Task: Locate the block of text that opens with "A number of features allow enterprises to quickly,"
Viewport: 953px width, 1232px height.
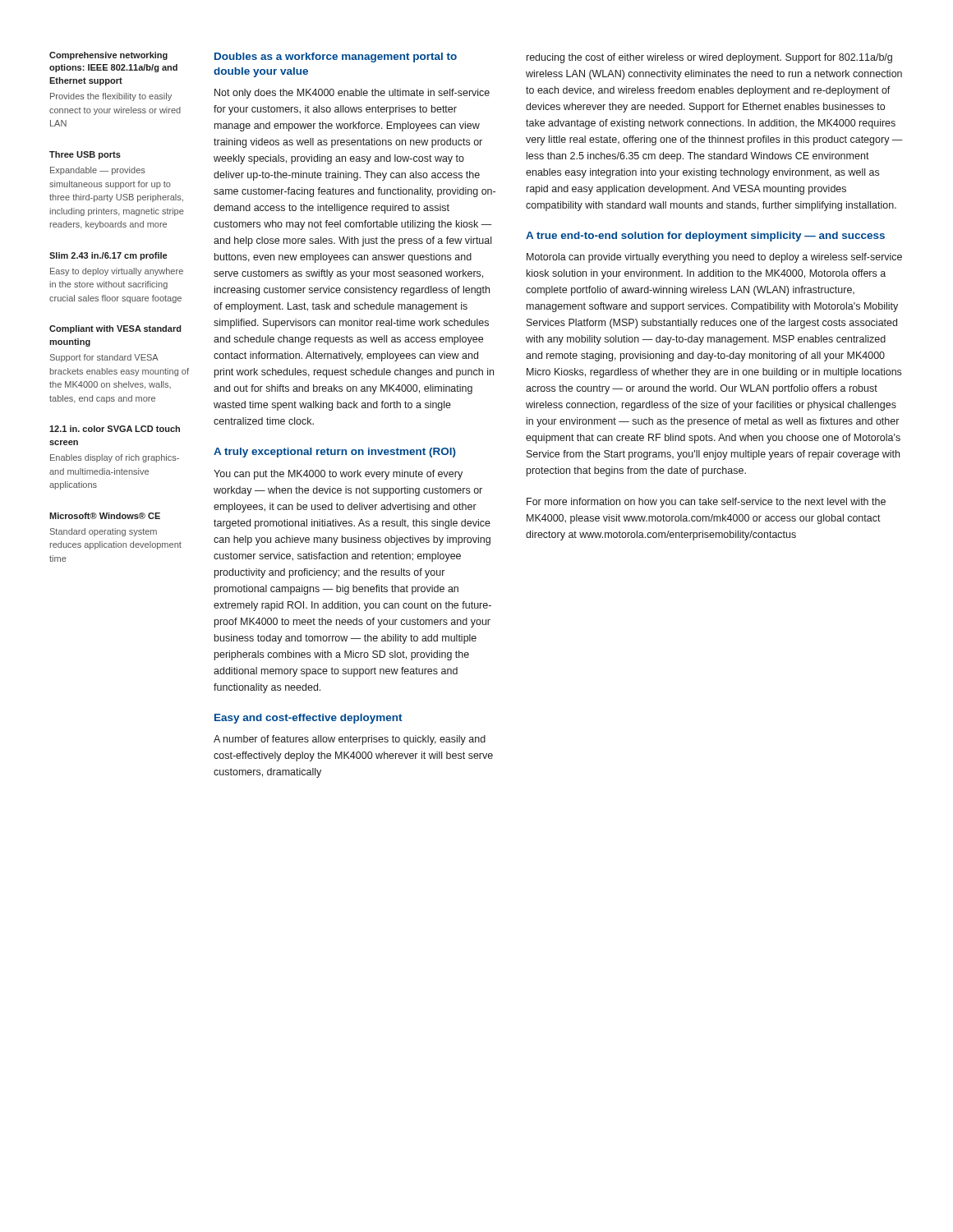Action: pyautogui.click(x=353, y=755)
